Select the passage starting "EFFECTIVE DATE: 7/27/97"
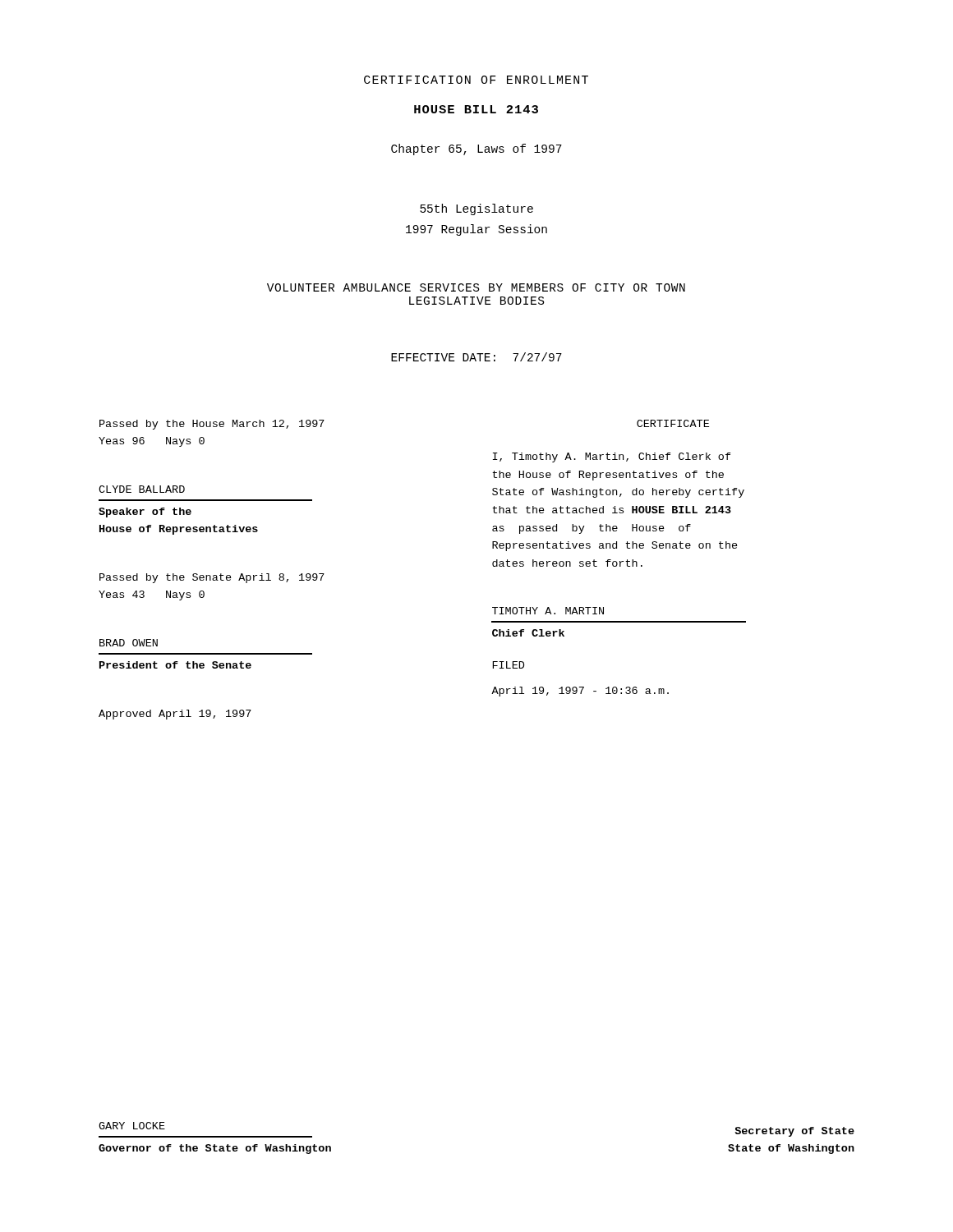Viewport: 953px width, 1232px height. point(476,358)
